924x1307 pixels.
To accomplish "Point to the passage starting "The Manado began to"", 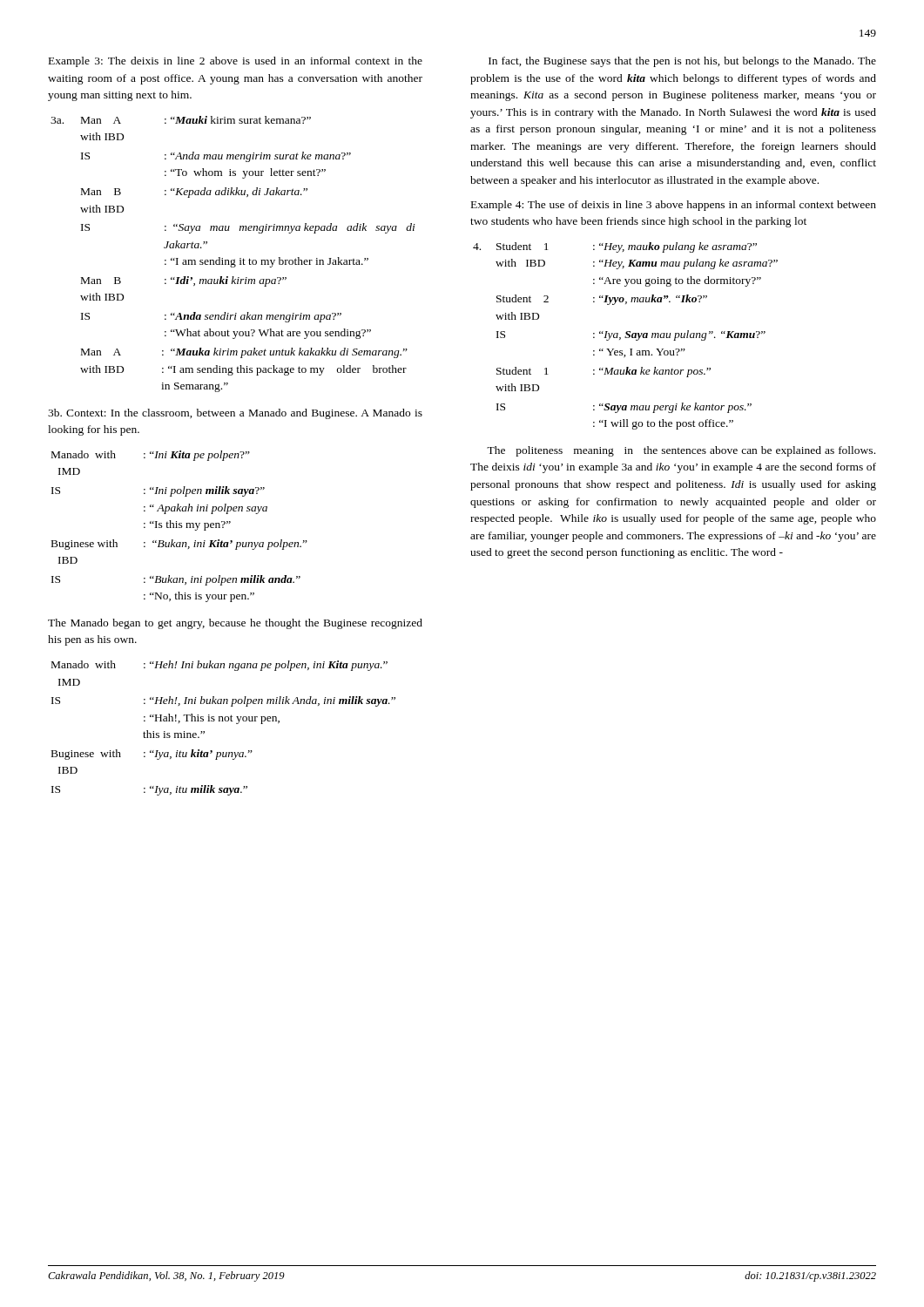I will pos(235,631).
